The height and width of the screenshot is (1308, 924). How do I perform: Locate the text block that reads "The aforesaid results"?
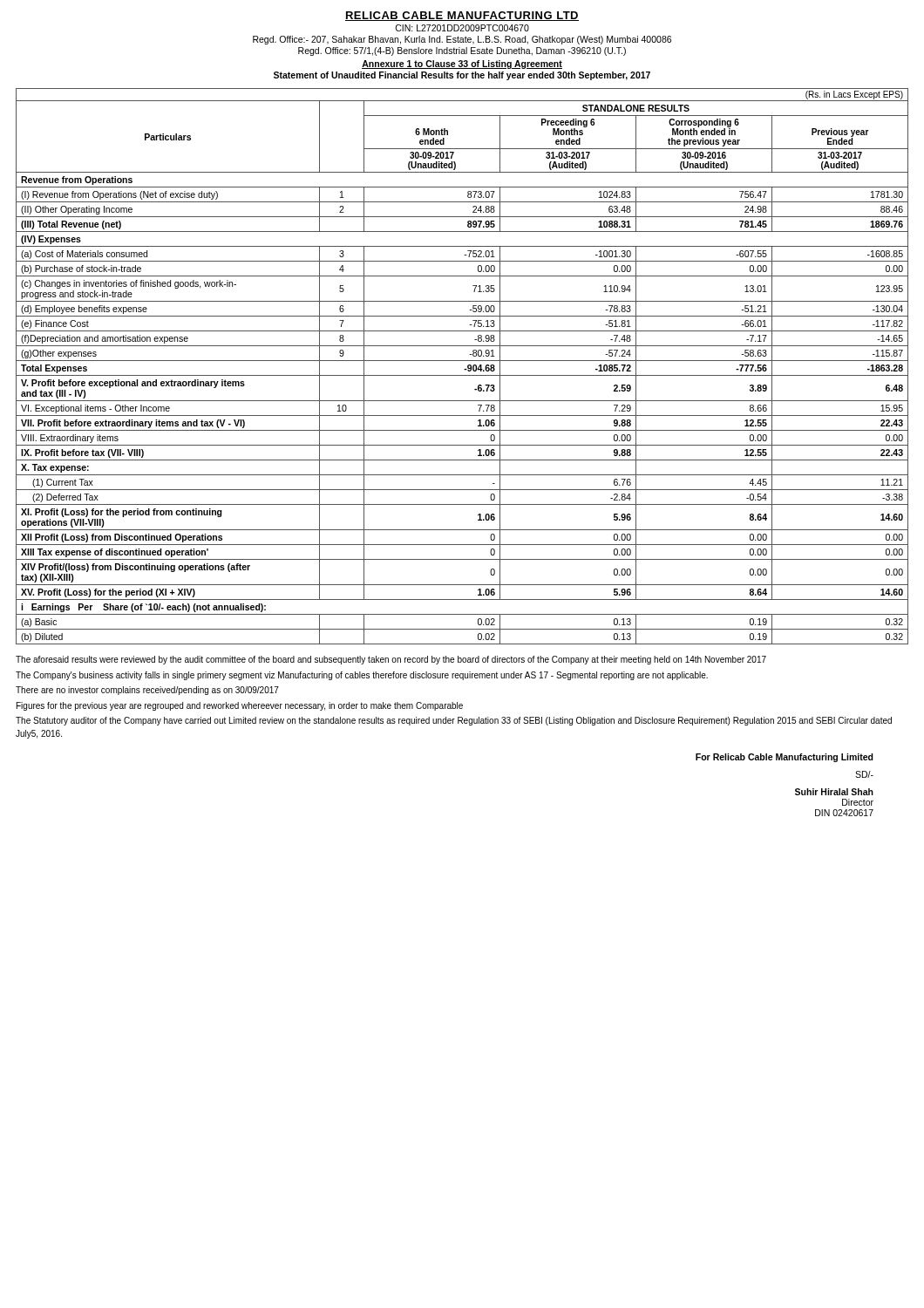(462, 697)
